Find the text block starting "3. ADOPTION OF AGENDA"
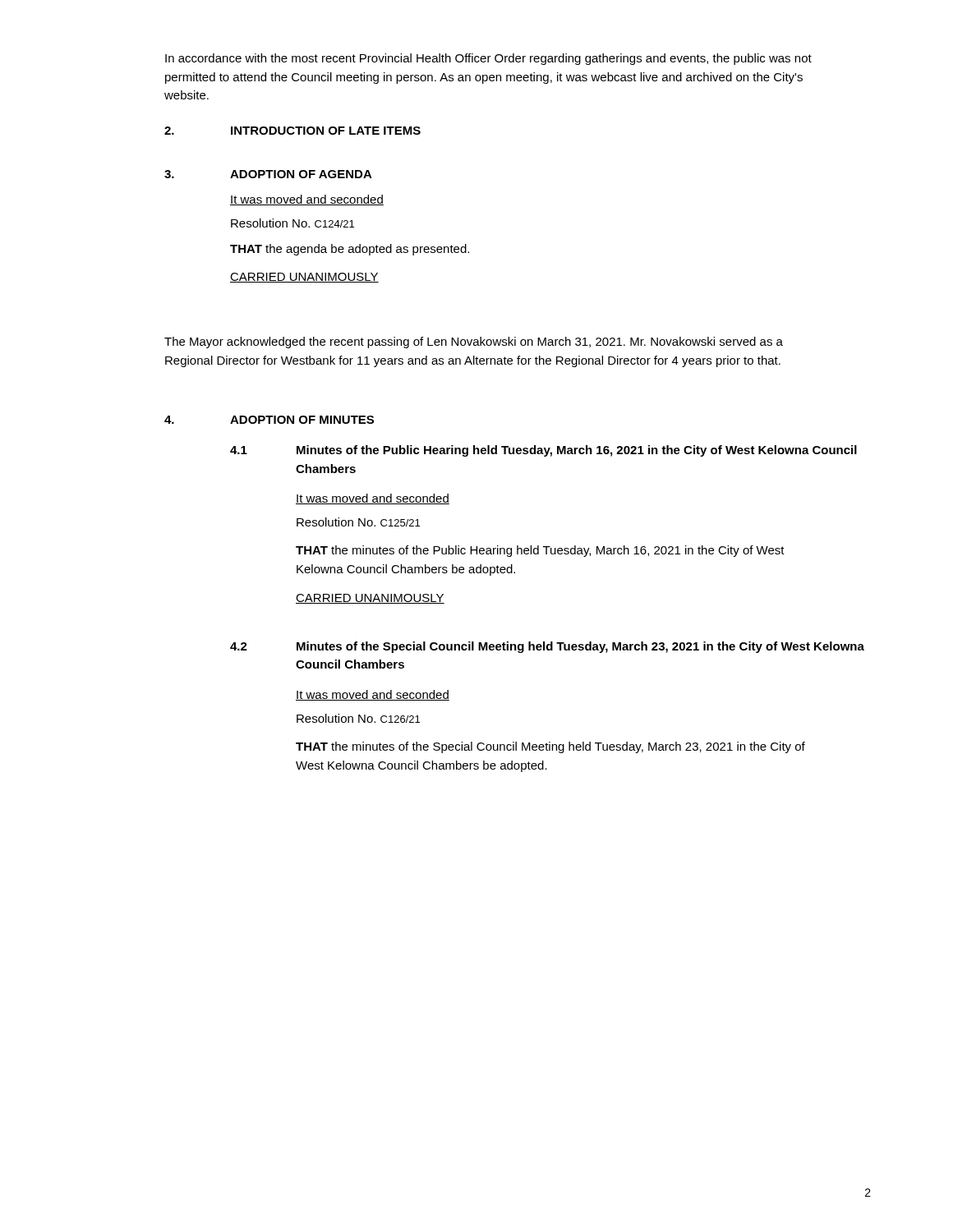 268,174
